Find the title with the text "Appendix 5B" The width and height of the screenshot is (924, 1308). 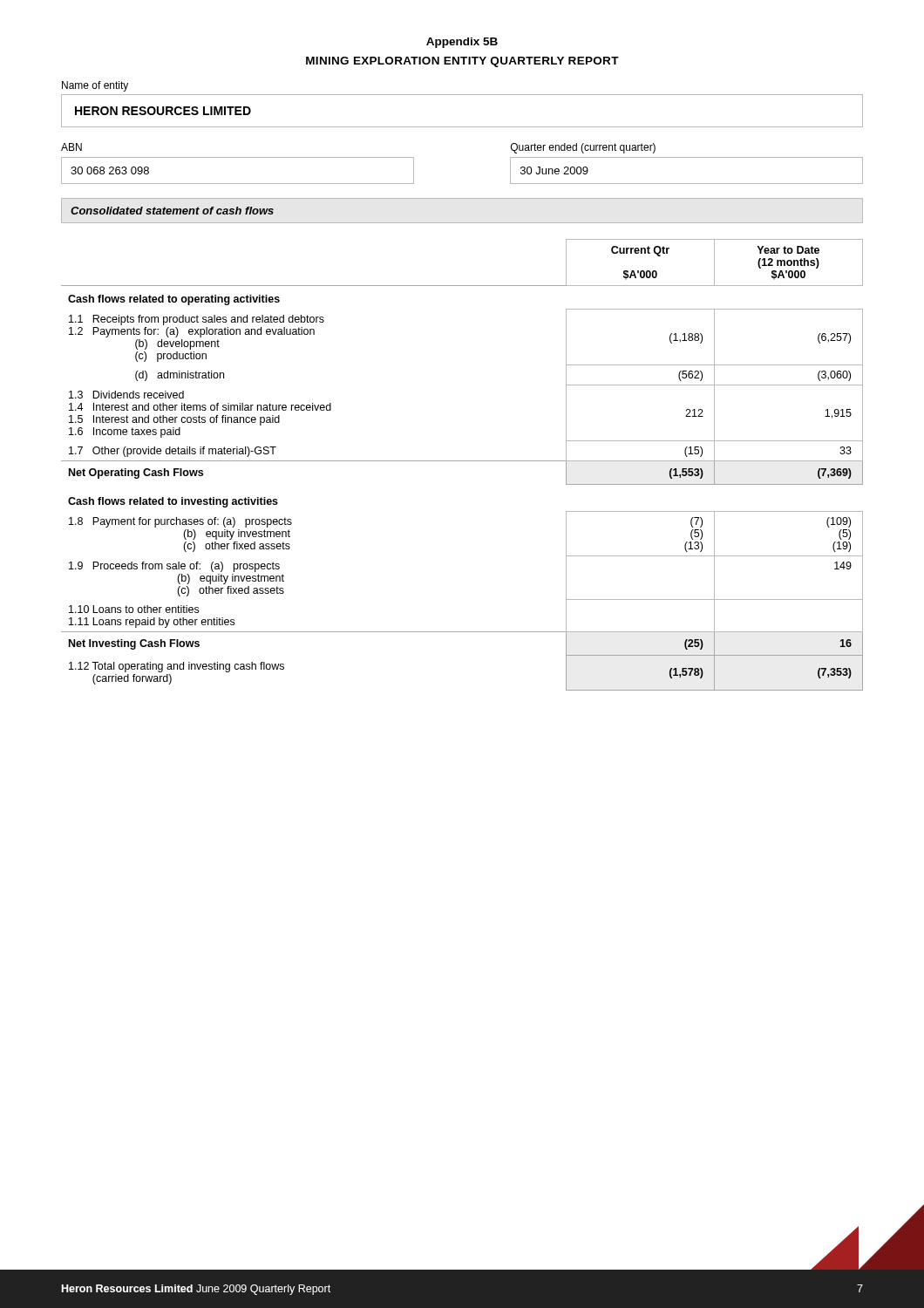pos(462,41)
